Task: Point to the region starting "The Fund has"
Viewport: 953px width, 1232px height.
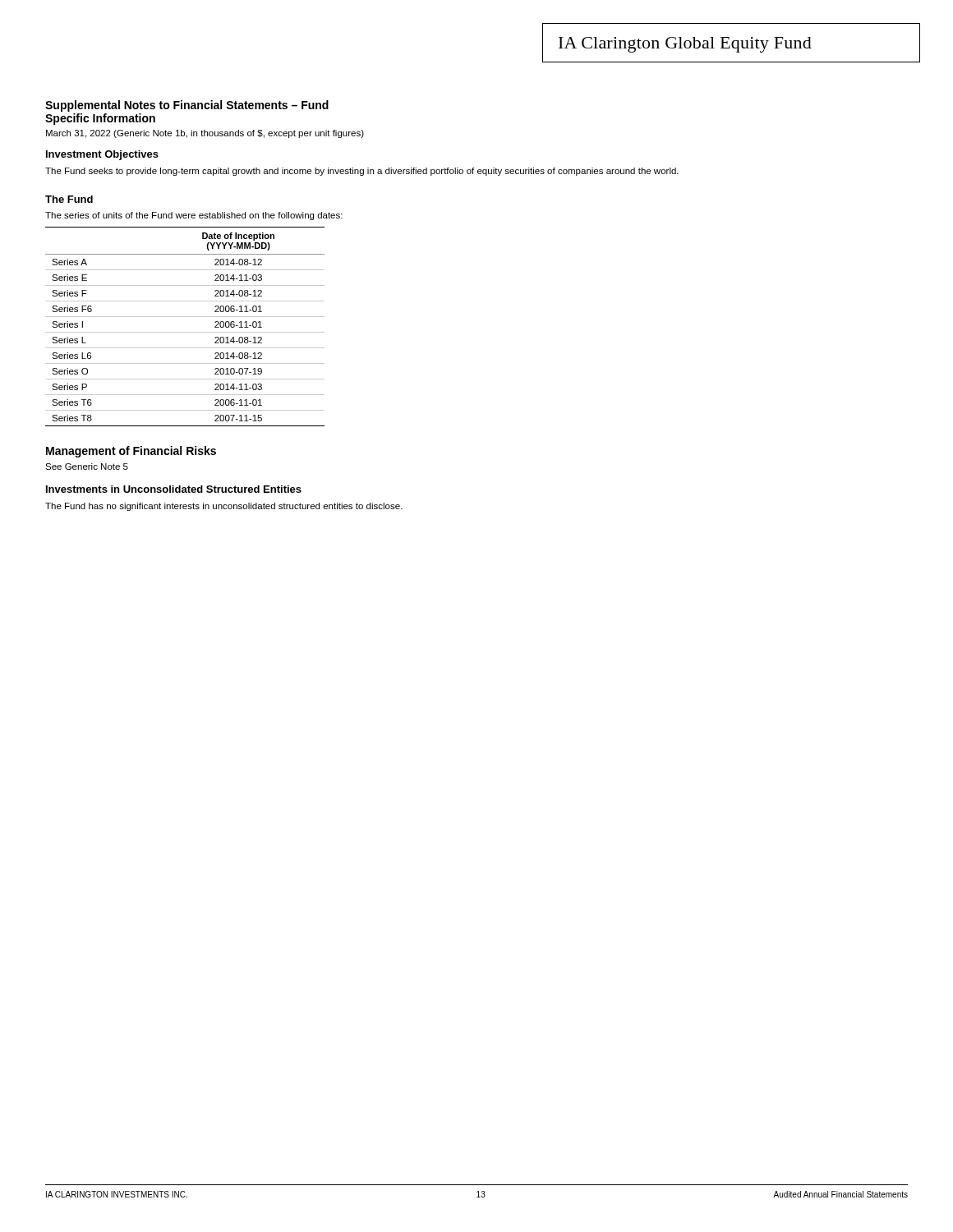Action: point(224,506)
